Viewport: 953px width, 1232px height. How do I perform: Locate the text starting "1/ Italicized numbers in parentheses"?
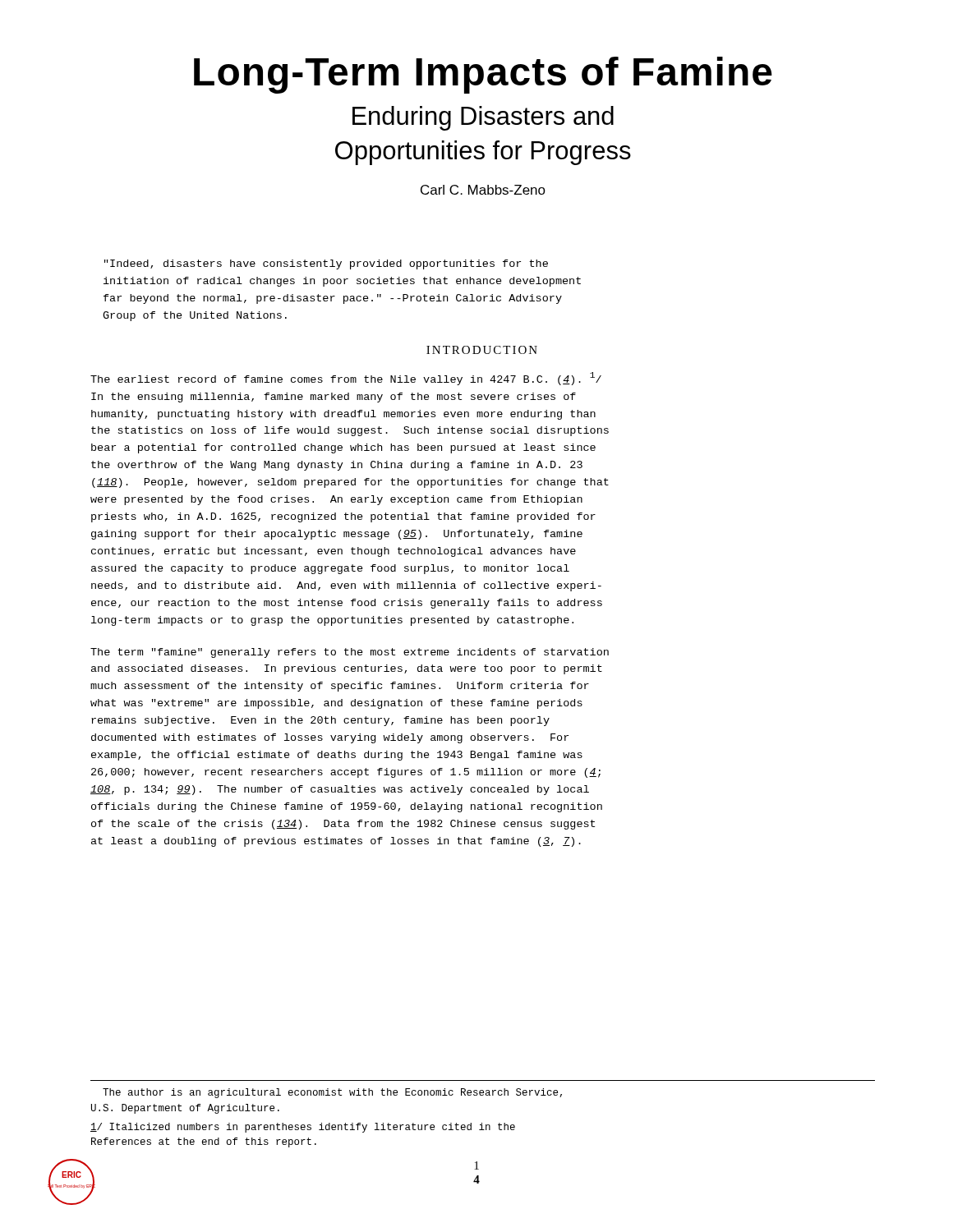tap(303, 1135)
